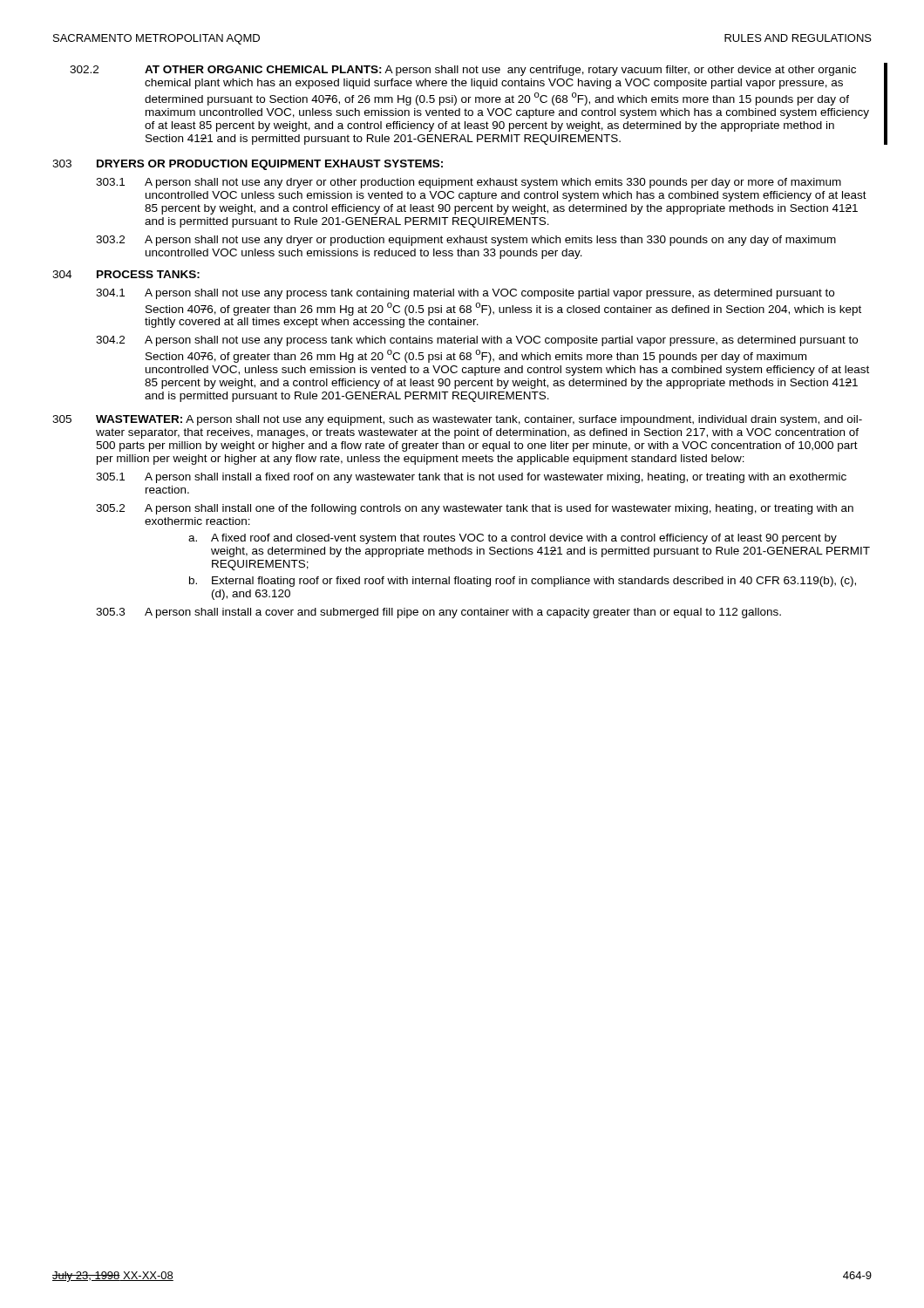Find the region starting "b. External floating roof"

(530, 586)
